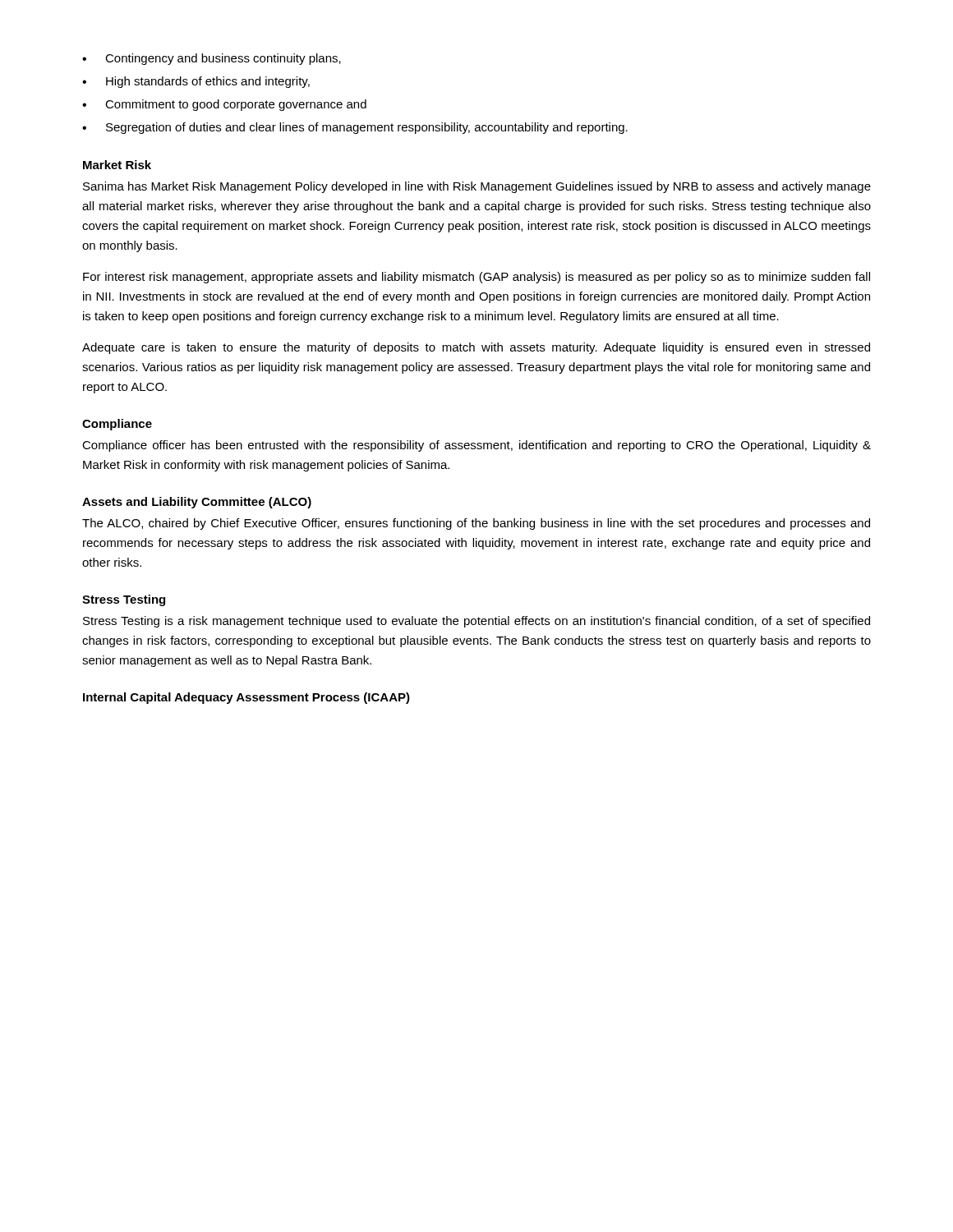The height and width of the screenshot is (1232, 953).
Task: Find the region starting "For interest risk"
Action: pos(476,296)
